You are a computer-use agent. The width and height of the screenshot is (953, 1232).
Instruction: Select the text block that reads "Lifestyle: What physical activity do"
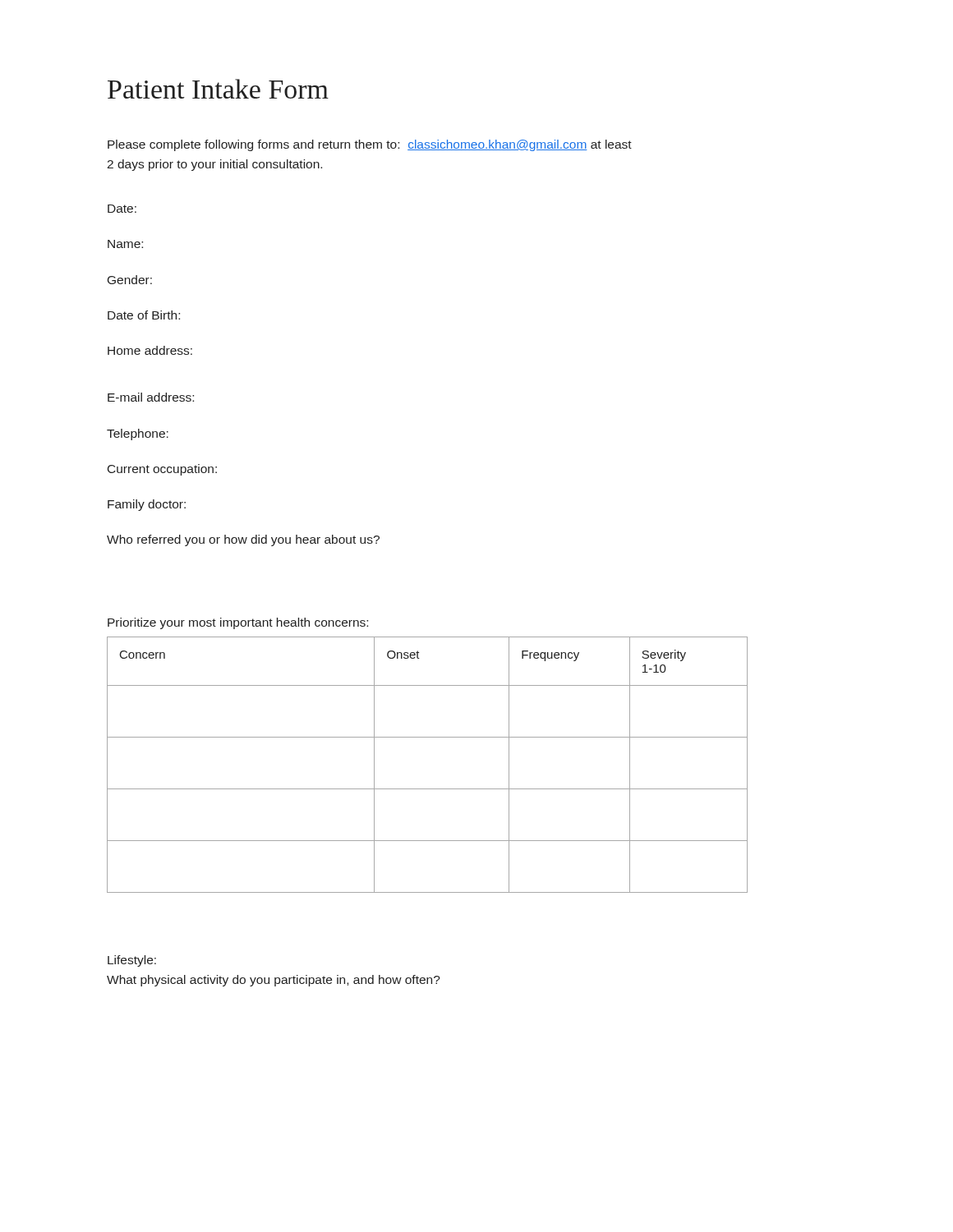[274, 969]
